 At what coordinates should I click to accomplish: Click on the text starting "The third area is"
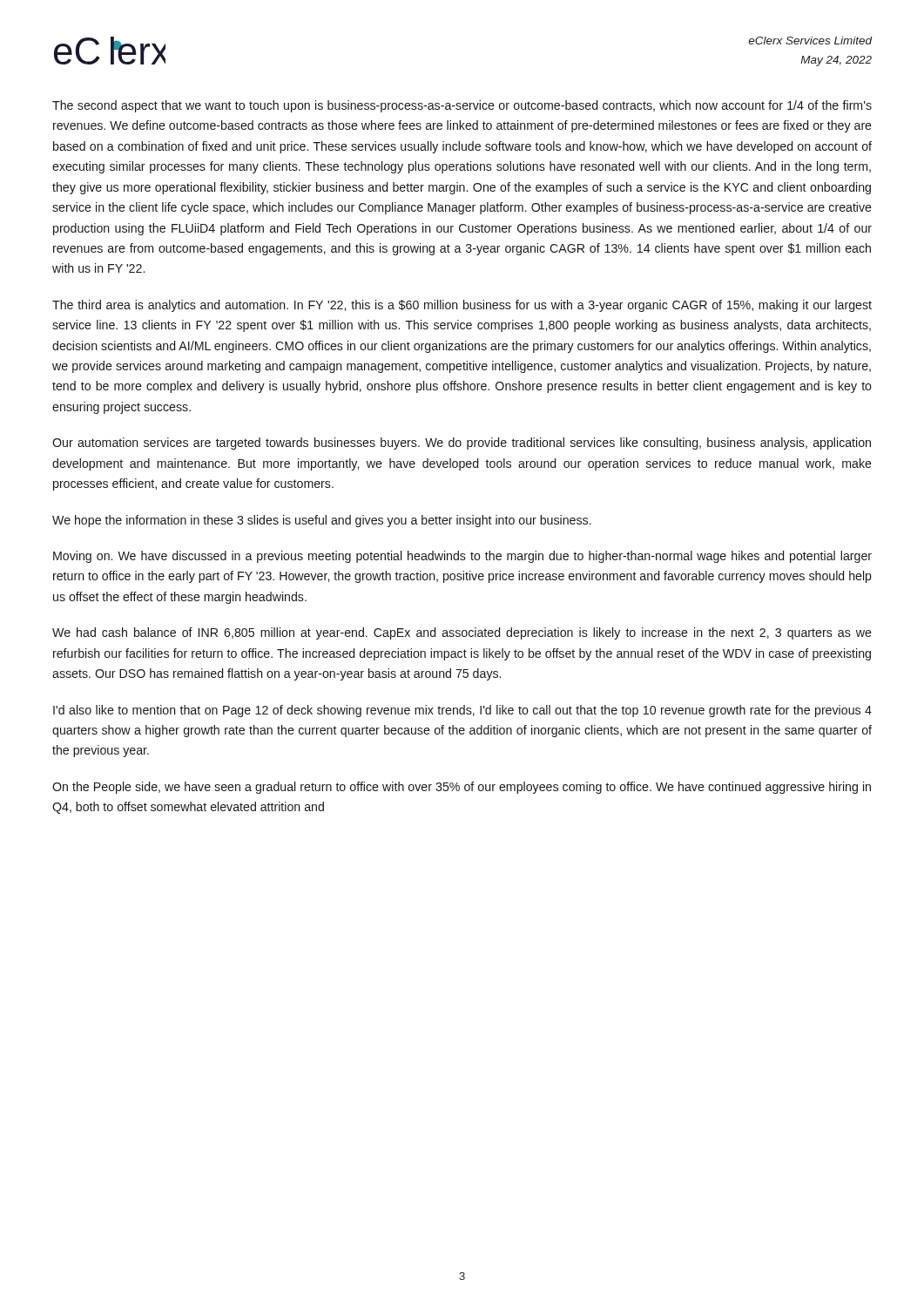tap(462, 356)
